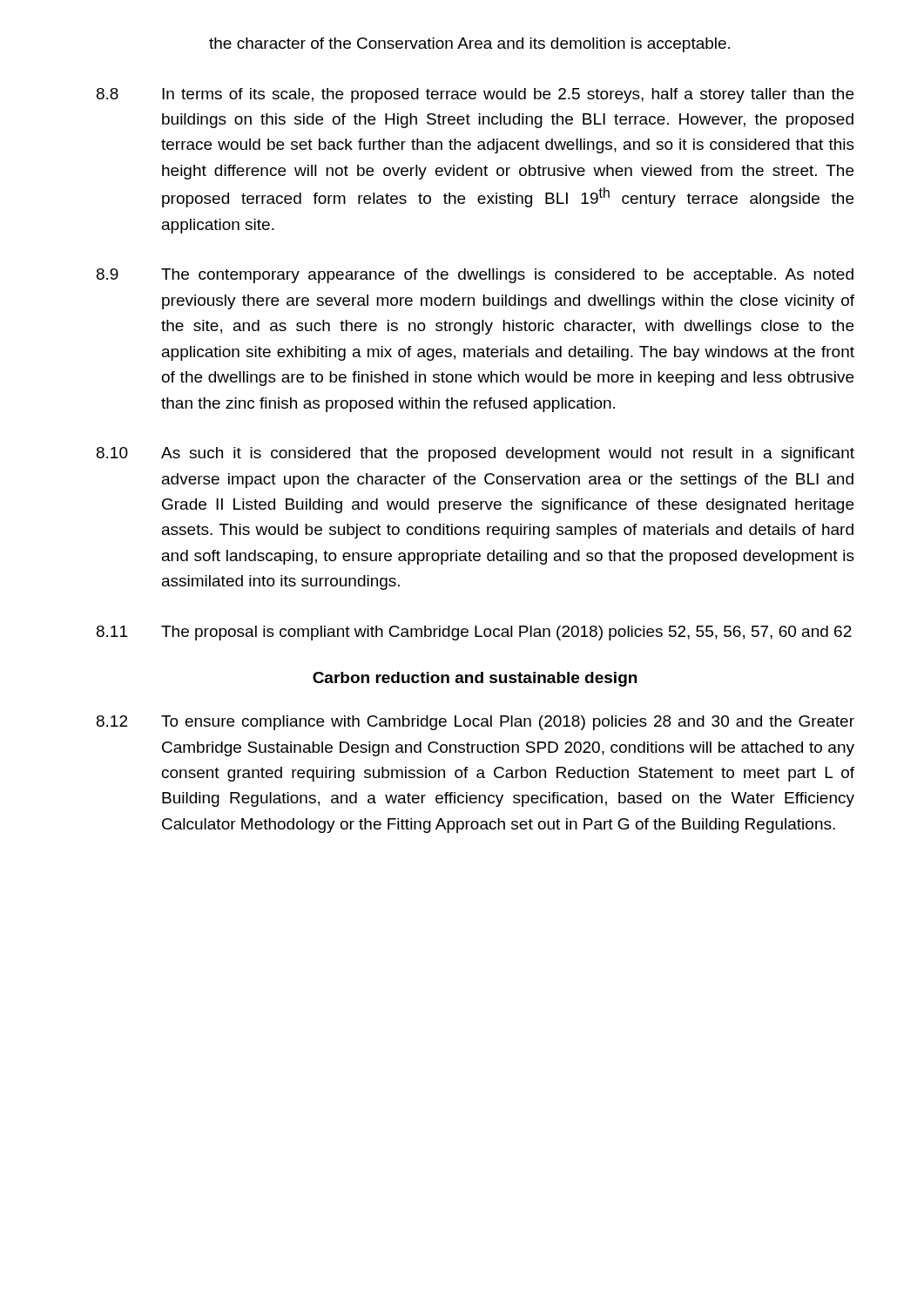The image size is (924, 1307).
Task: Find the block on this page that starts "8.11 The proposal is"
Action: click(x=475, y=631)
